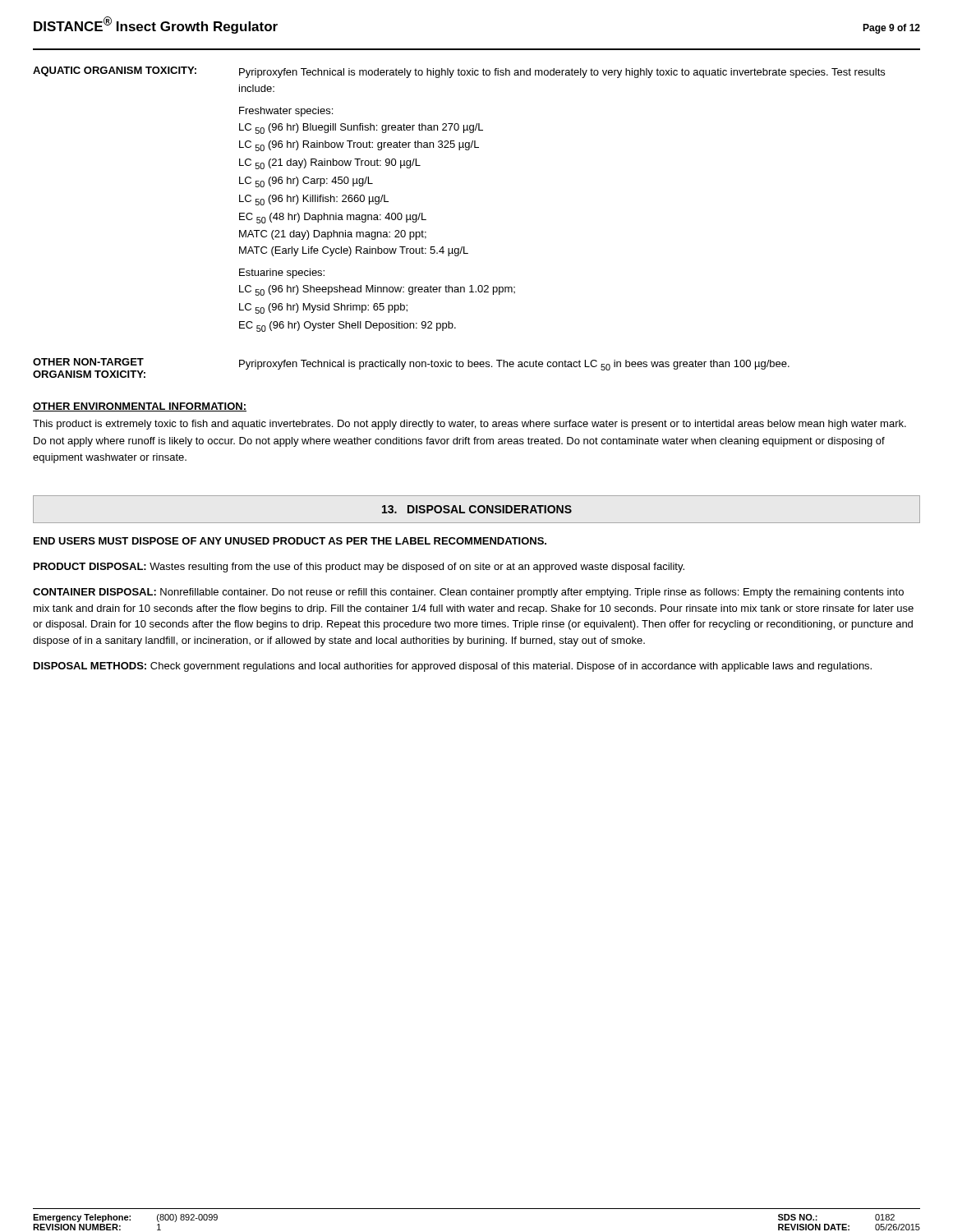Find the text block with the text "AQUATIC ORGANISM TOXICITY: Pyriproxyfen Technical is"
Image resolution: width=953 pixels, height=1232 pixels.
coord(459,72)
